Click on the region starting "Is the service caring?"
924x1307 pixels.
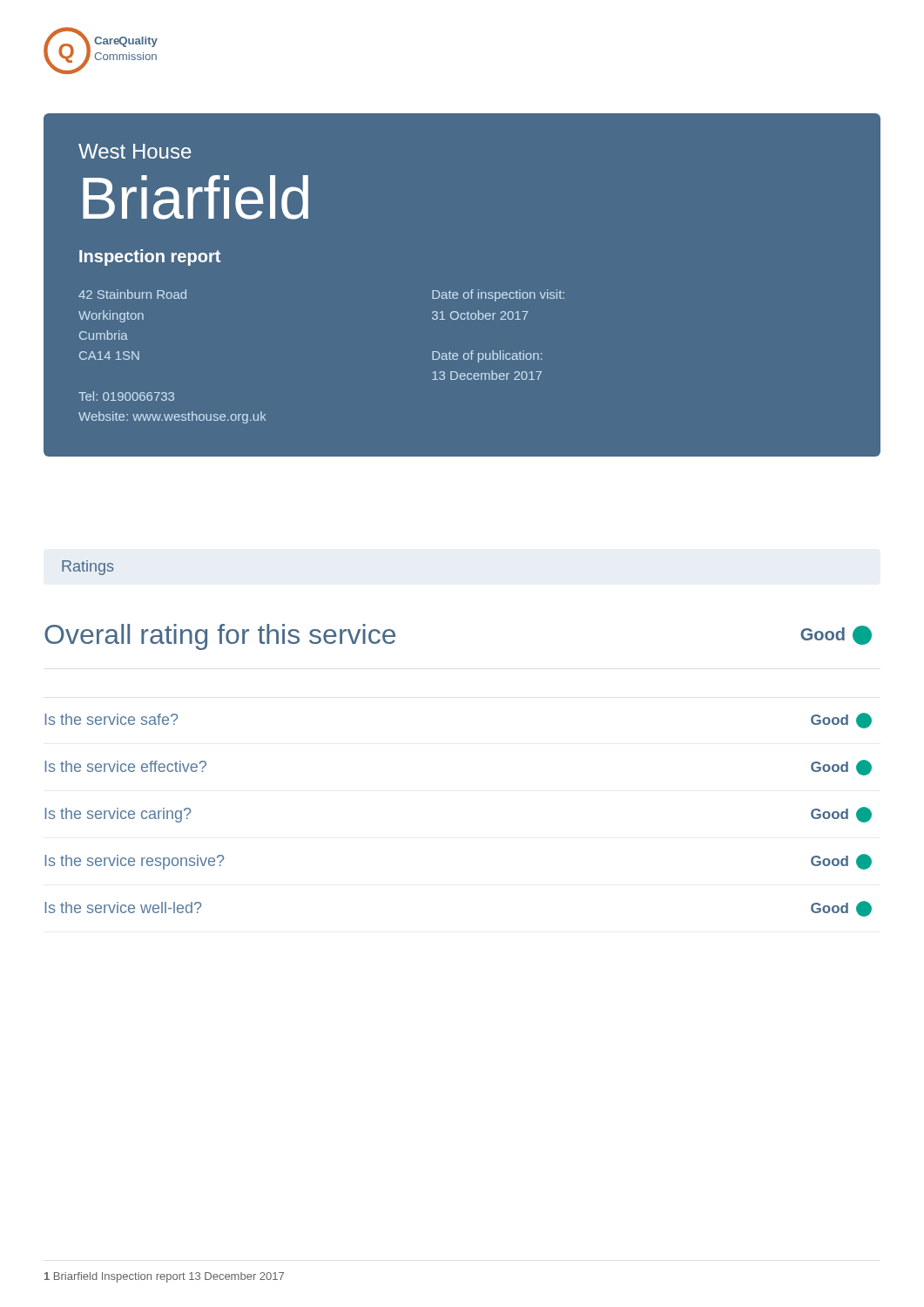point(118,814)
